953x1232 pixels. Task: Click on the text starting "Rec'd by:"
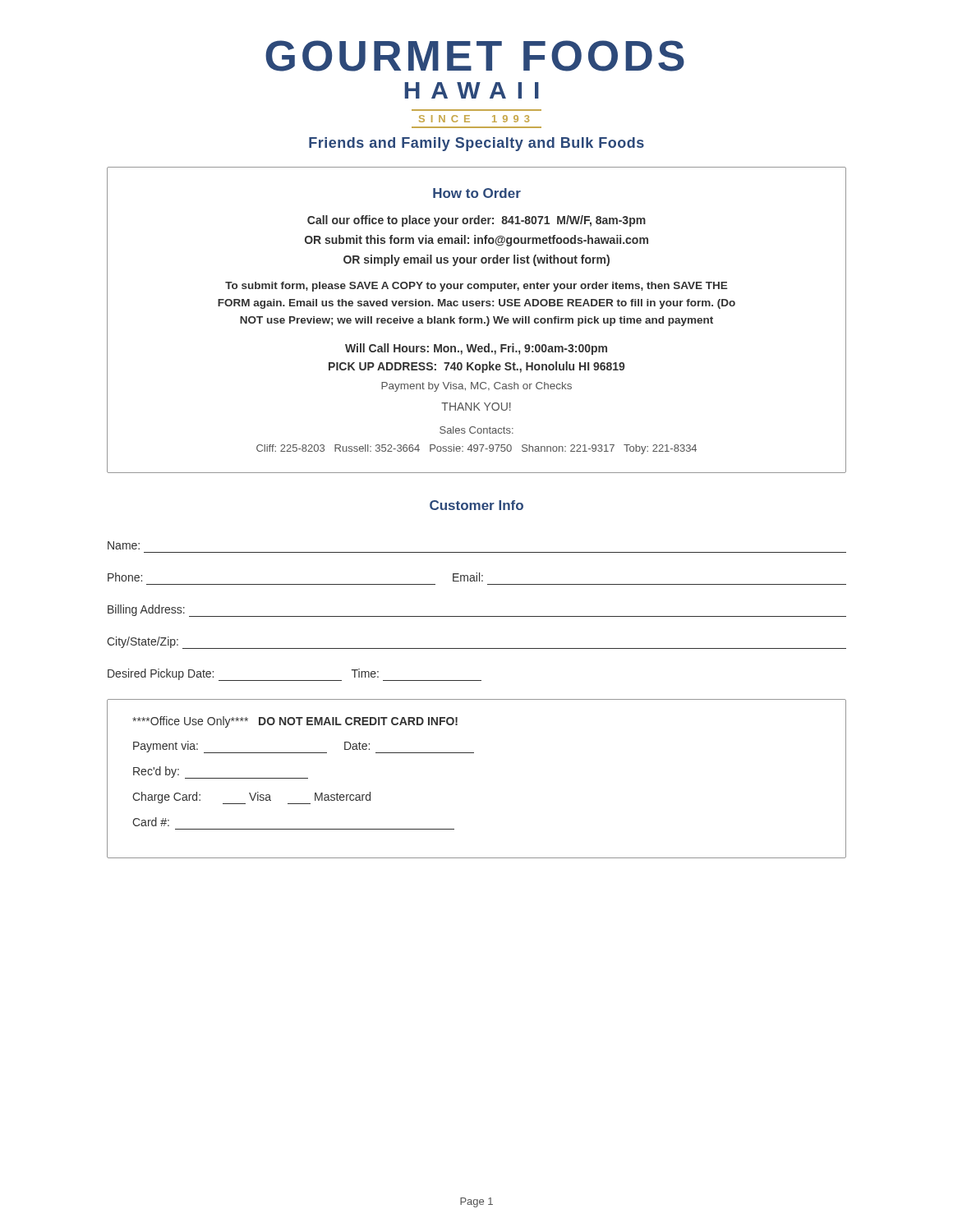coord(220,772)
